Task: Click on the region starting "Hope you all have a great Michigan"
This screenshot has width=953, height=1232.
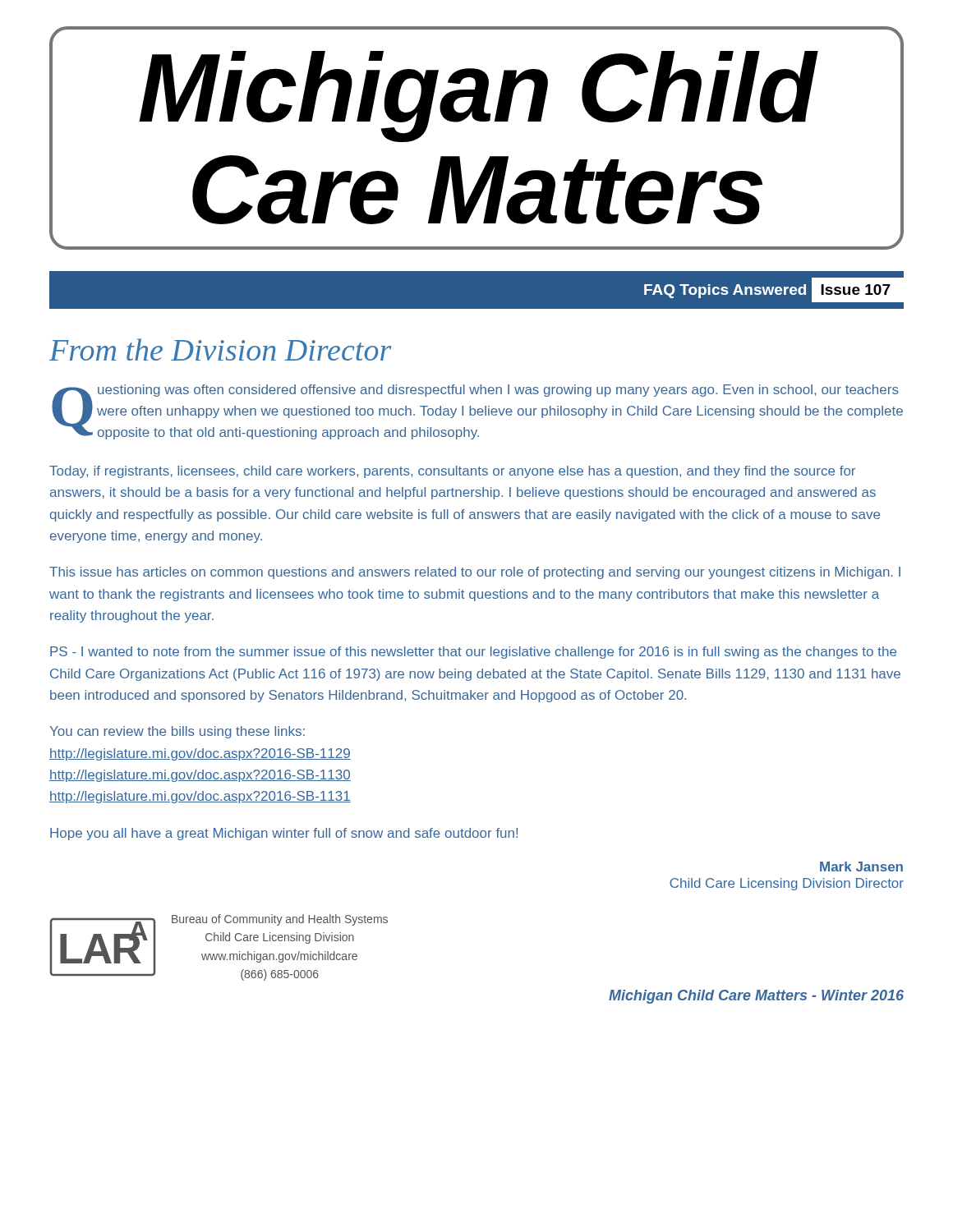Action: [x=284, y=833]
